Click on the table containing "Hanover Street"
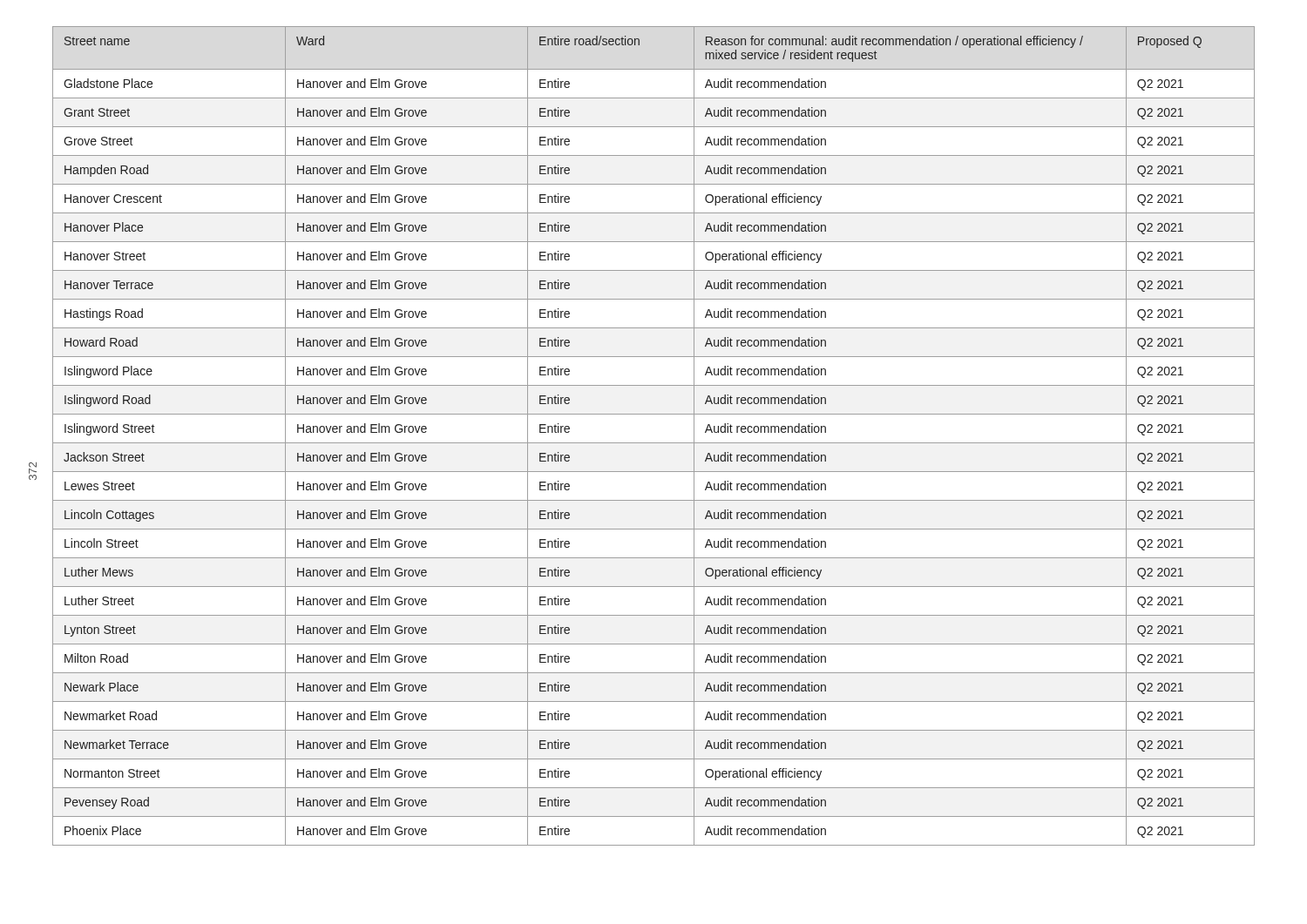 654,436
